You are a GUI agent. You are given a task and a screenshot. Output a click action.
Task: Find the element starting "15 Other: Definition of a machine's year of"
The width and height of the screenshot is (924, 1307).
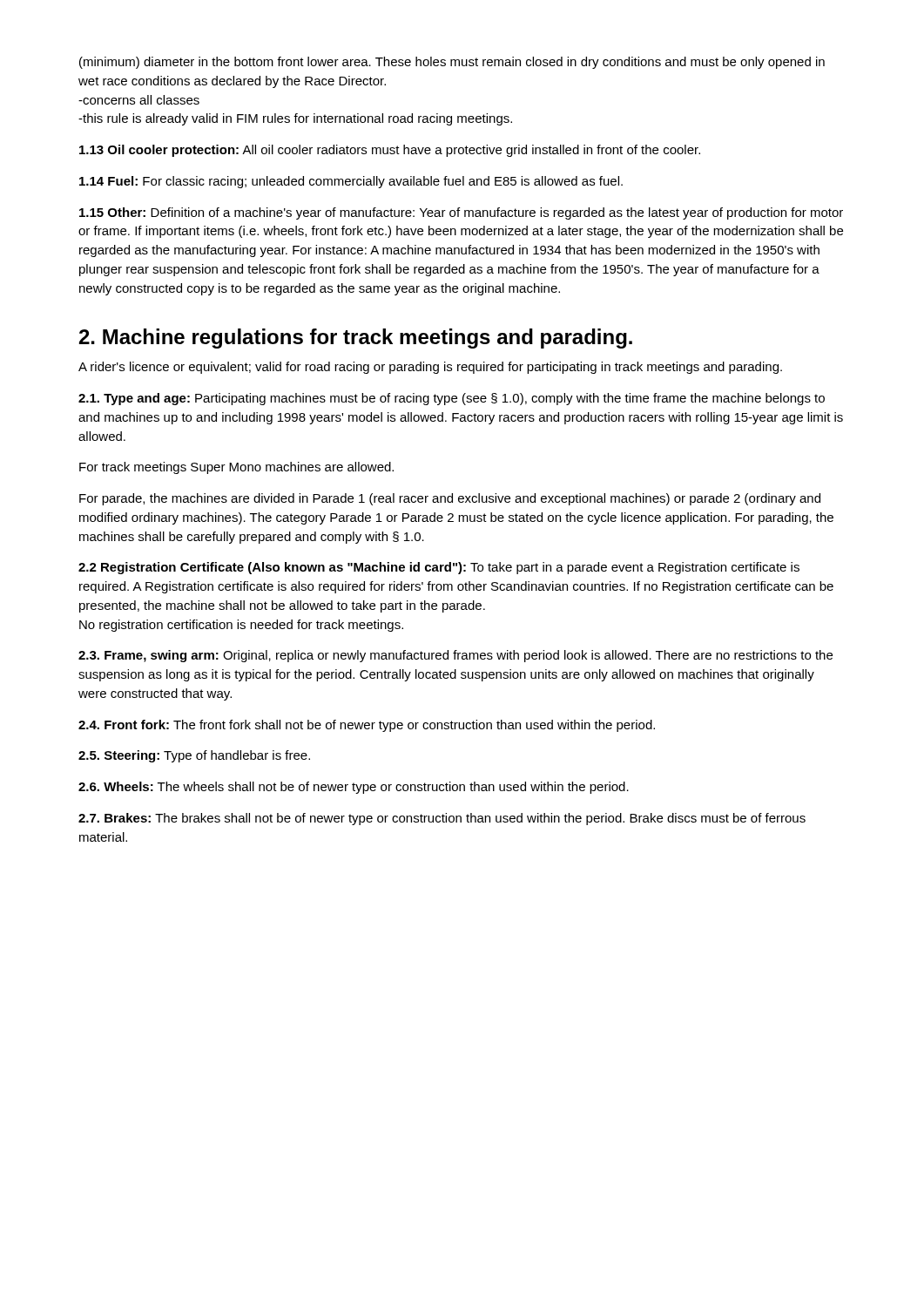461,250
